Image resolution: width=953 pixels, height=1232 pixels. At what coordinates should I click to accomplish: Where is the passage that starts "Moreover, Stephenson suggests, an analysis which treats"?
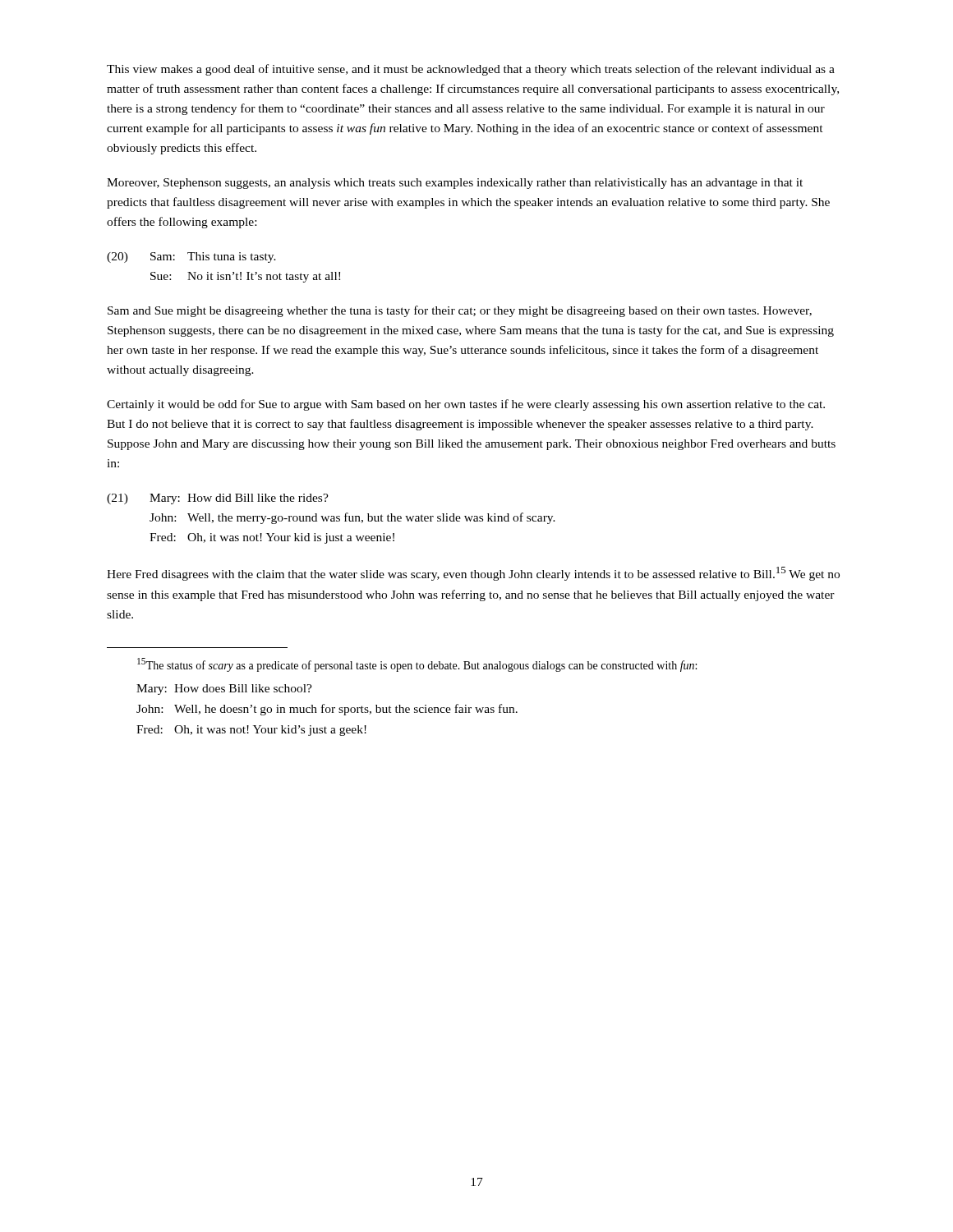tap(468, 202)
